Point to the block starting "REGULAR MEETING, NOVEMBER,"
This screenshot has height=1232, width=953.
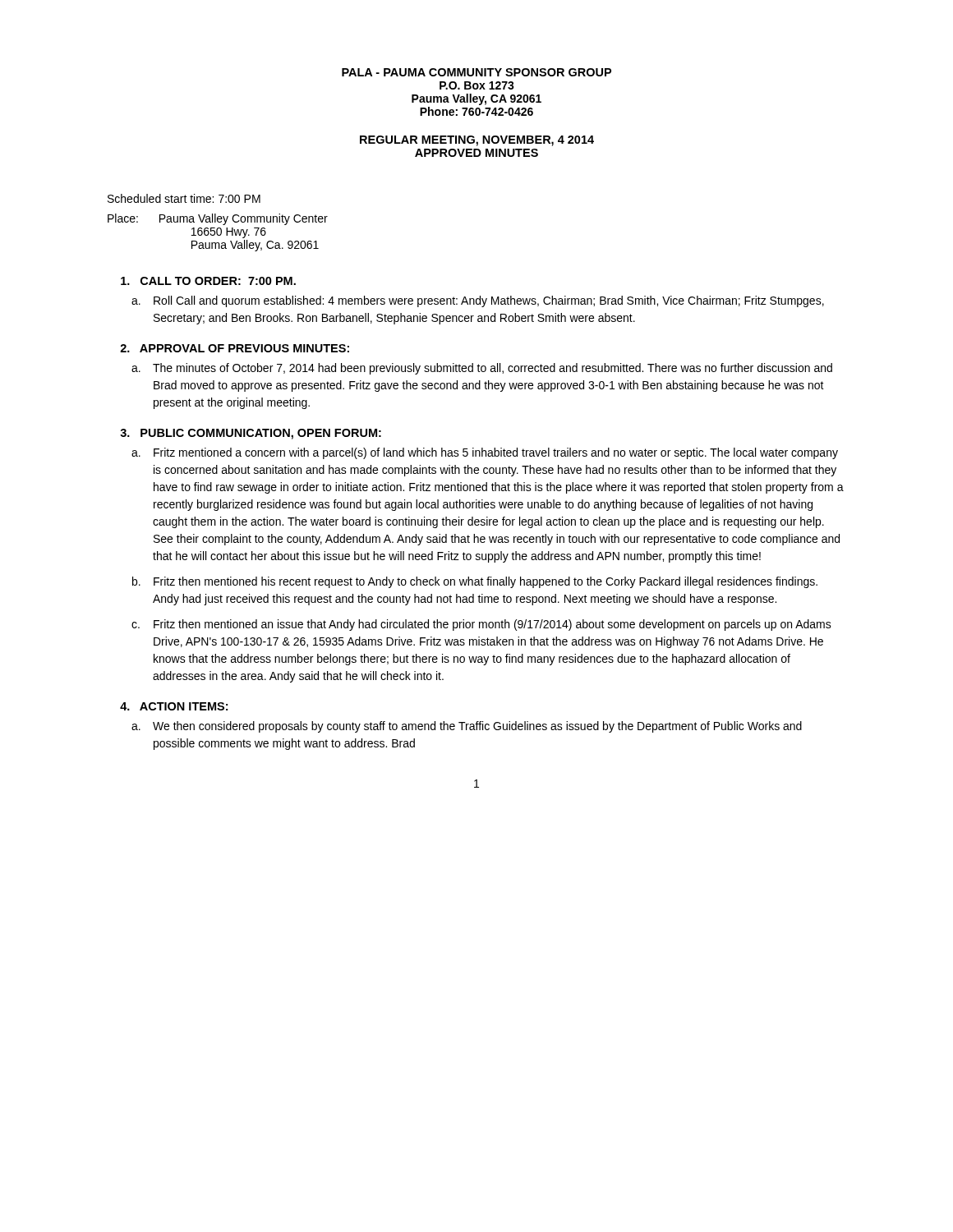pyautogui.click(x=476, y=146)
